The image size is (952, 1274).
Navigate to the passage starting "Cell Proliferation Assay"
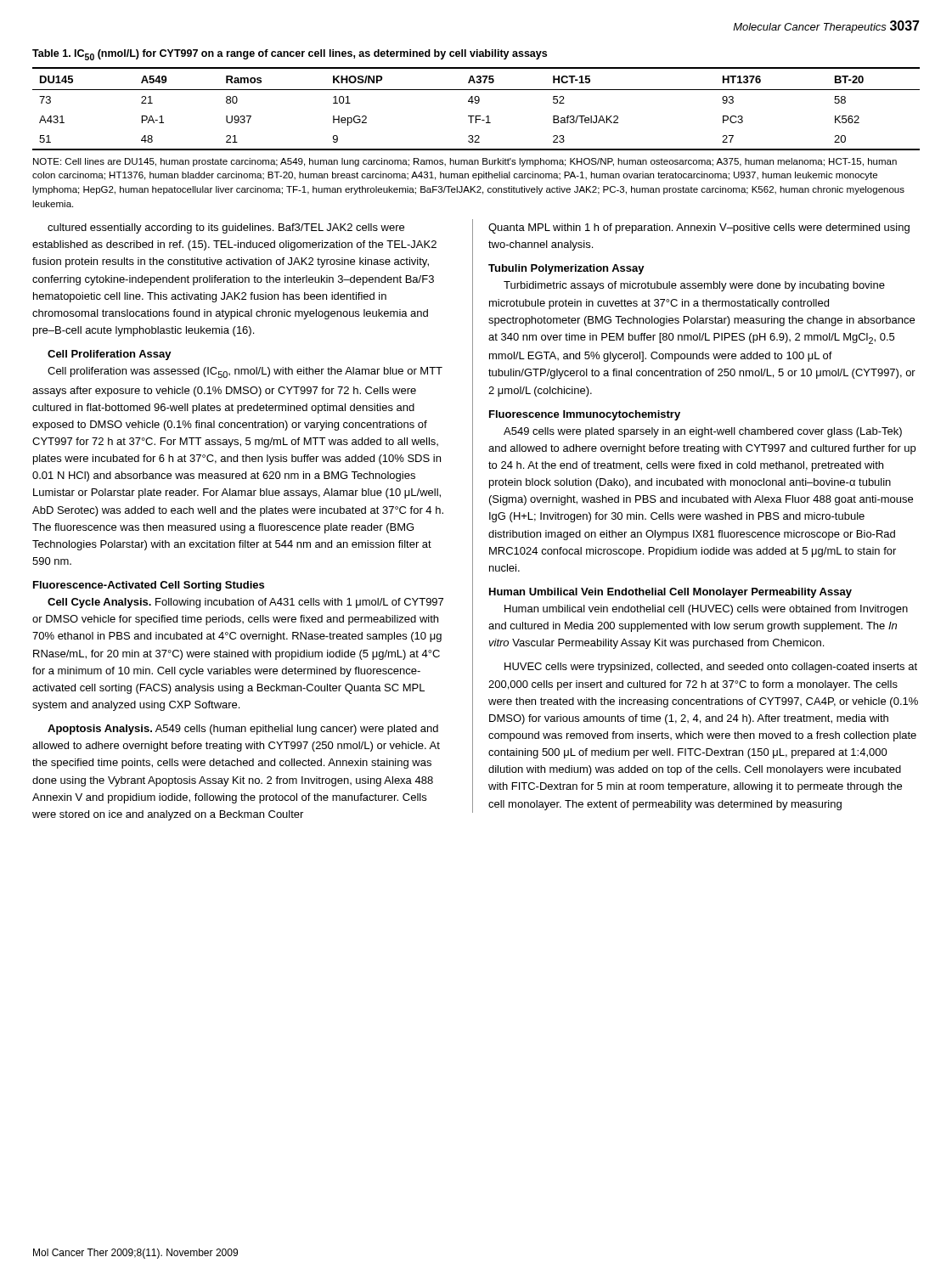[109, 354]
